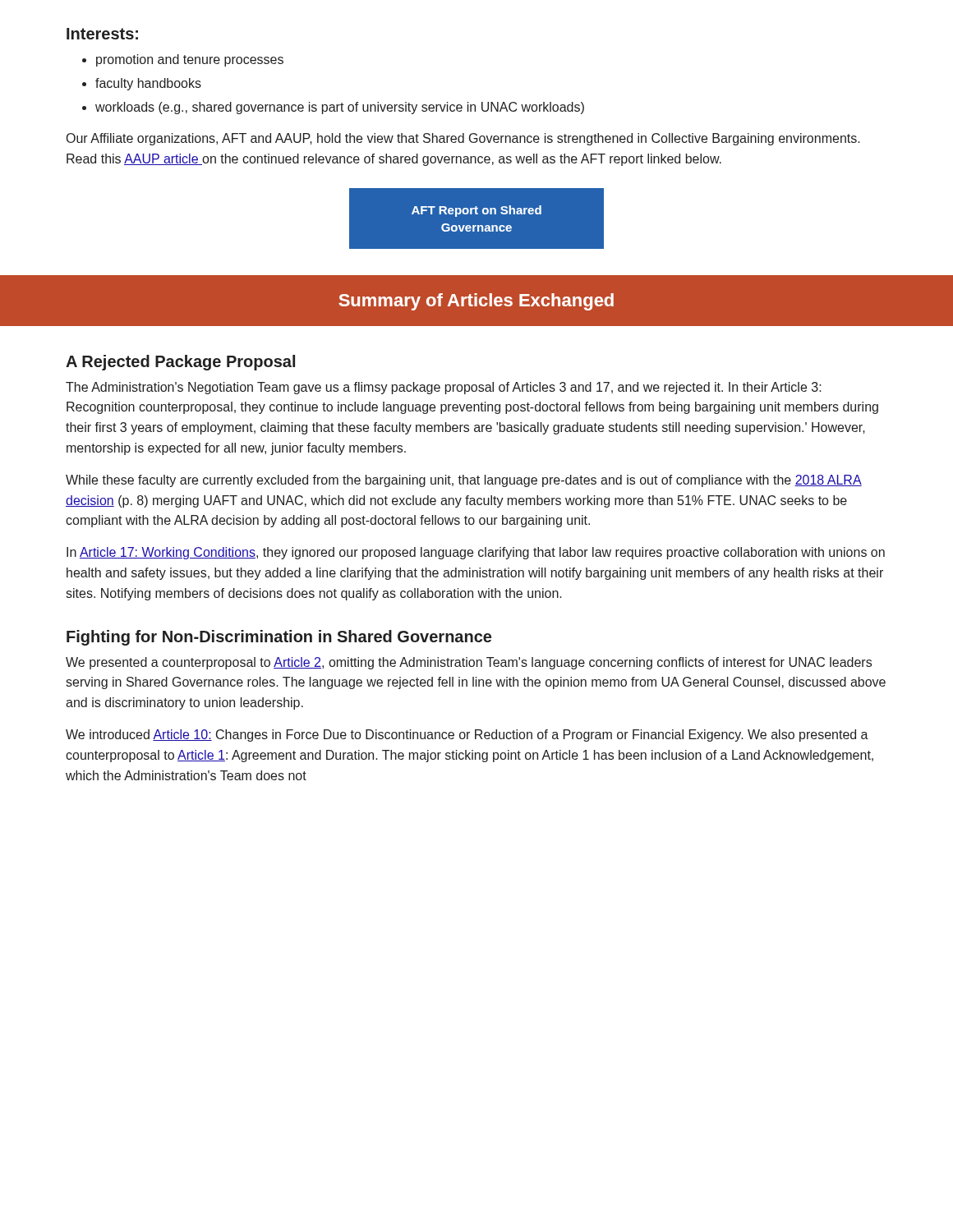Screen dimensions: 1232x953
Task: Point to the text starting "Summary of Articles Exchanged"
Action: pyautogui.click(x=476, y=300)
